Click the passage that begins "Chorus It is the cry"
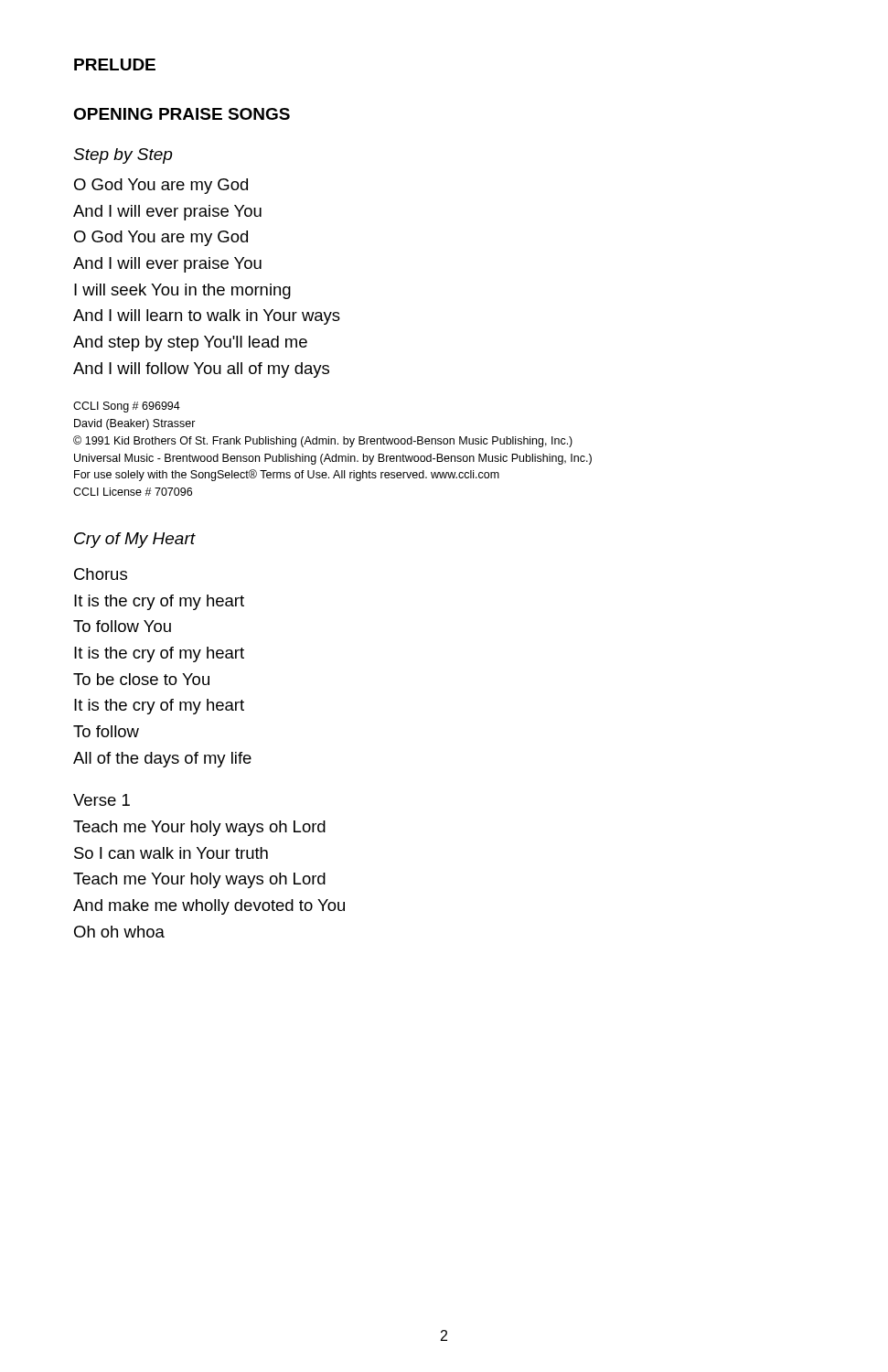Screen dimensions: 1372x888 coord(163,666)
